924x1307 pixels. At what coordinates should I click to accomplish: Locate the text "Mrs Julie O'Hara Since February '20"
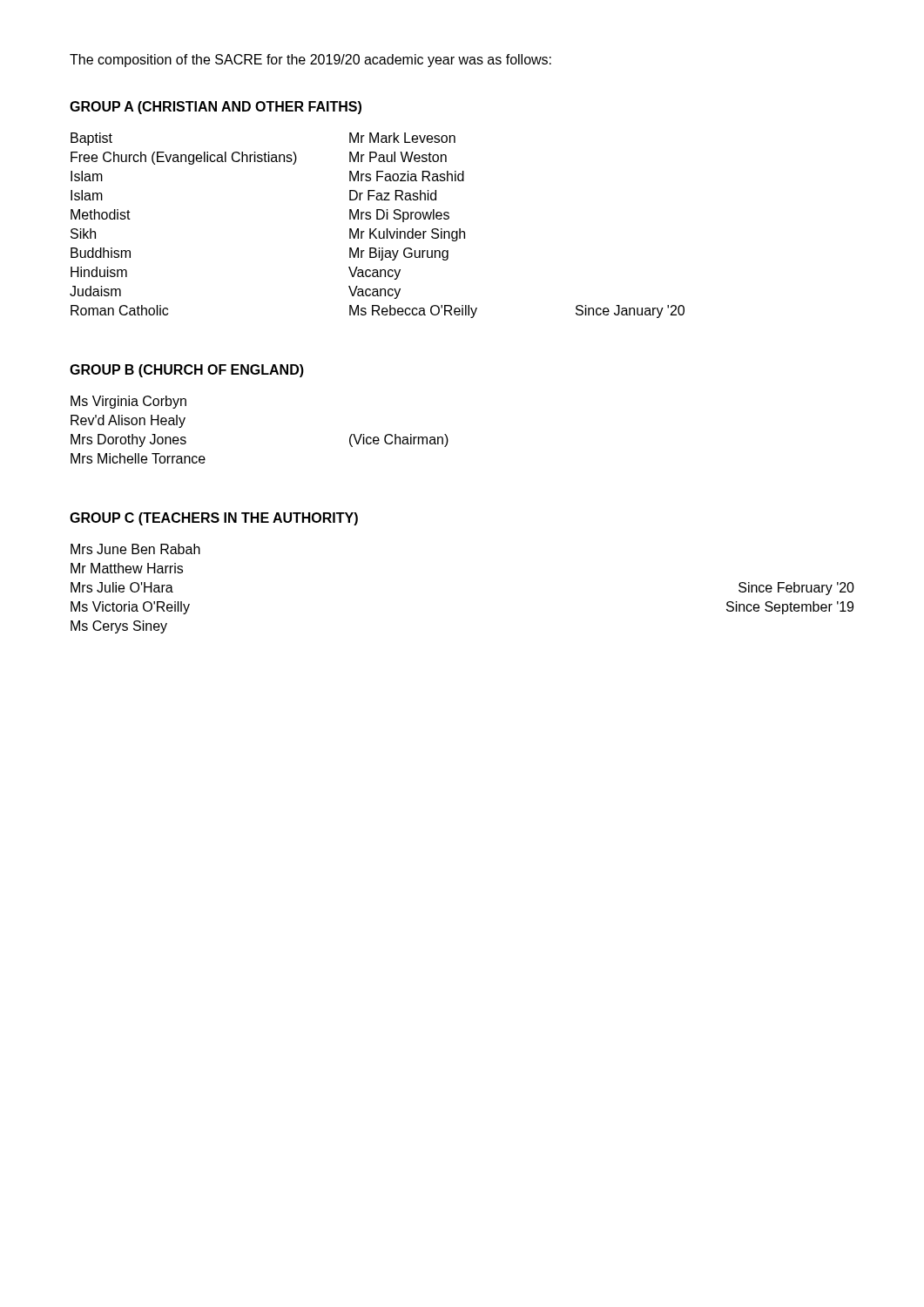tap(121, 589)
